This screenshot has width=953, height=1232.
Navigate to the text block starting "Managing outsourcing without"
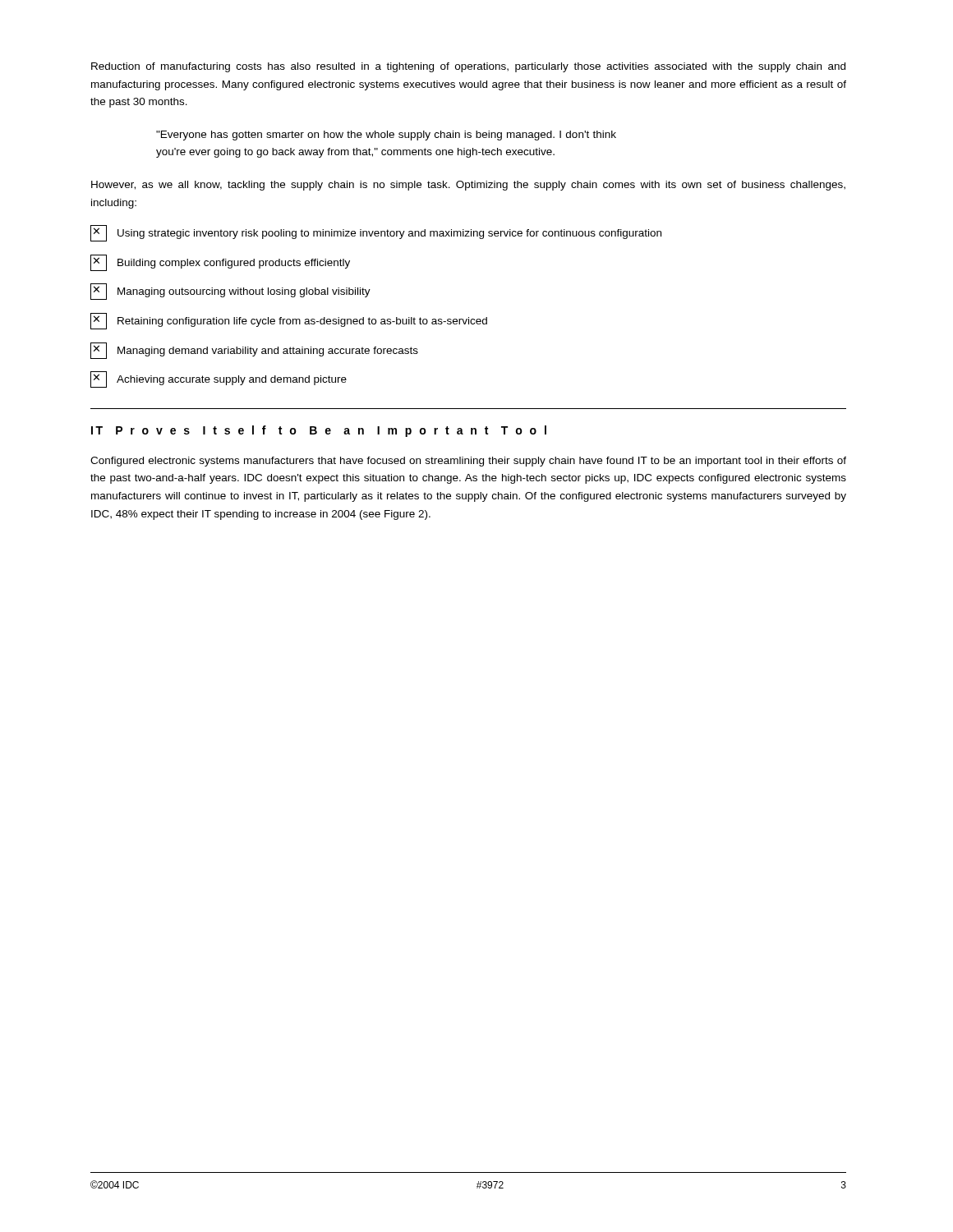pos(230,292)
